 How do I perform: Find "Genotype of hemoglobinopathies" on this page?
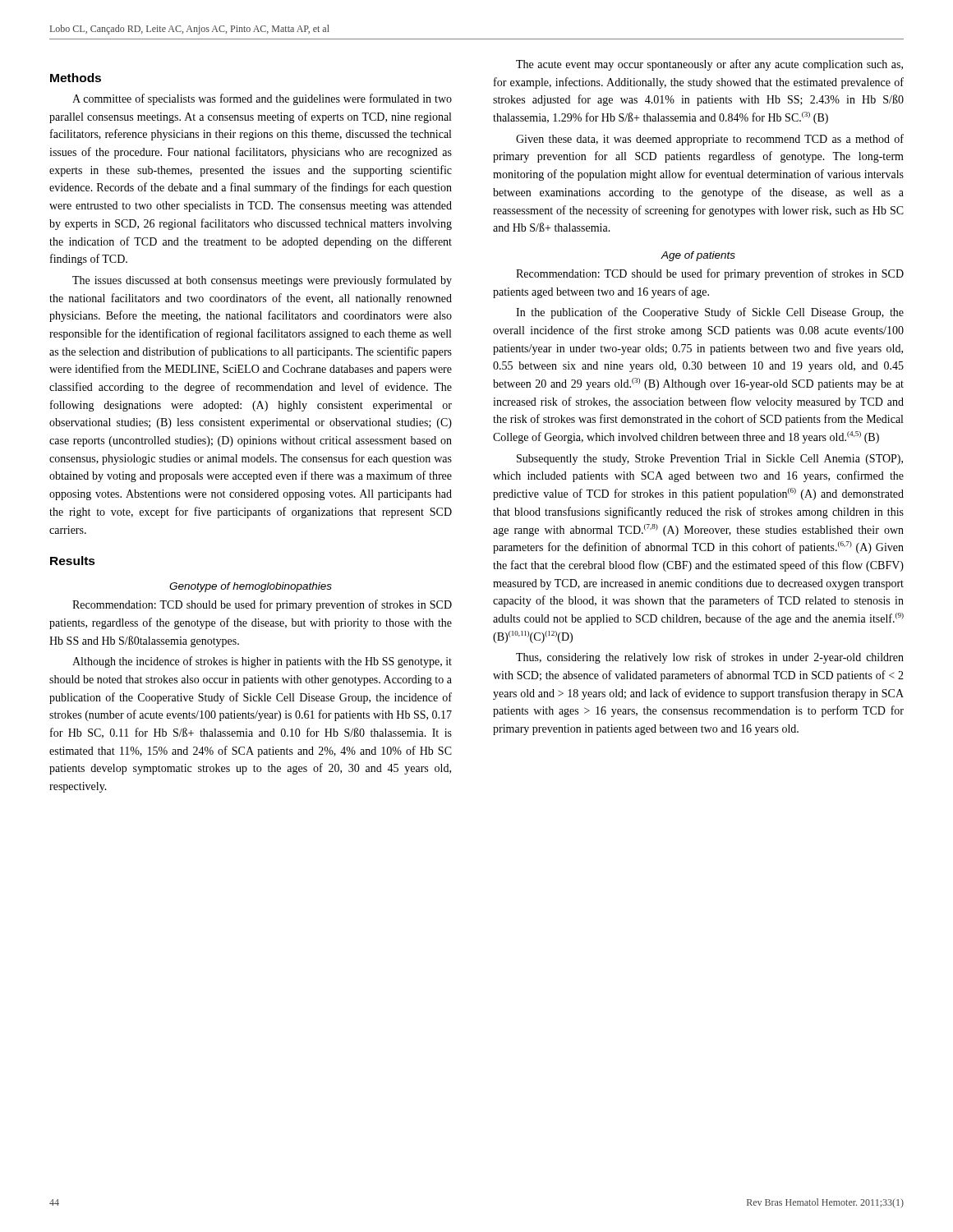point(251,586)
